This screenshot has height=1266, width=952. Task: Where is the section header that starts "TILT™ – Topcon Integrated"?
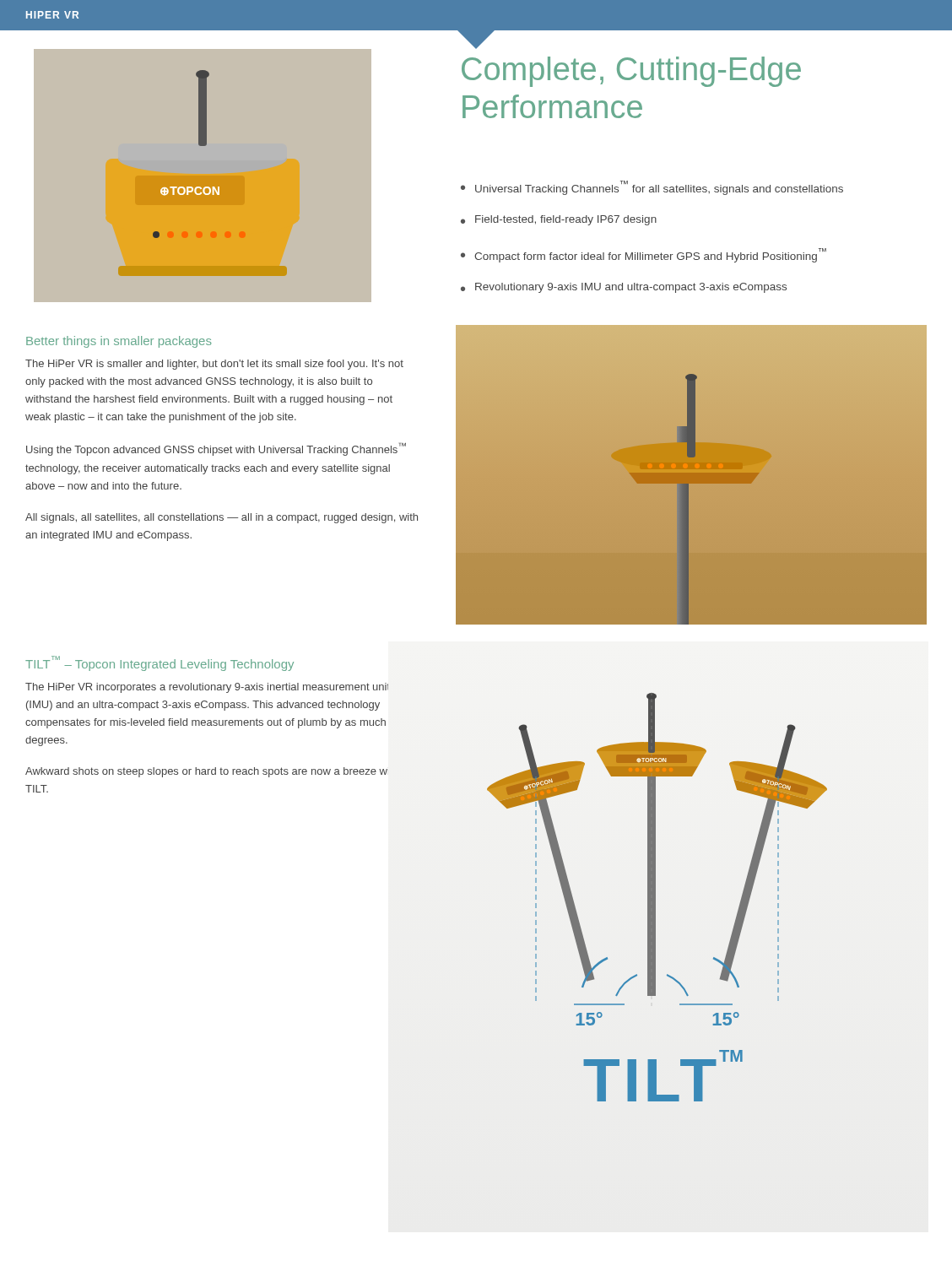[160, 663]
